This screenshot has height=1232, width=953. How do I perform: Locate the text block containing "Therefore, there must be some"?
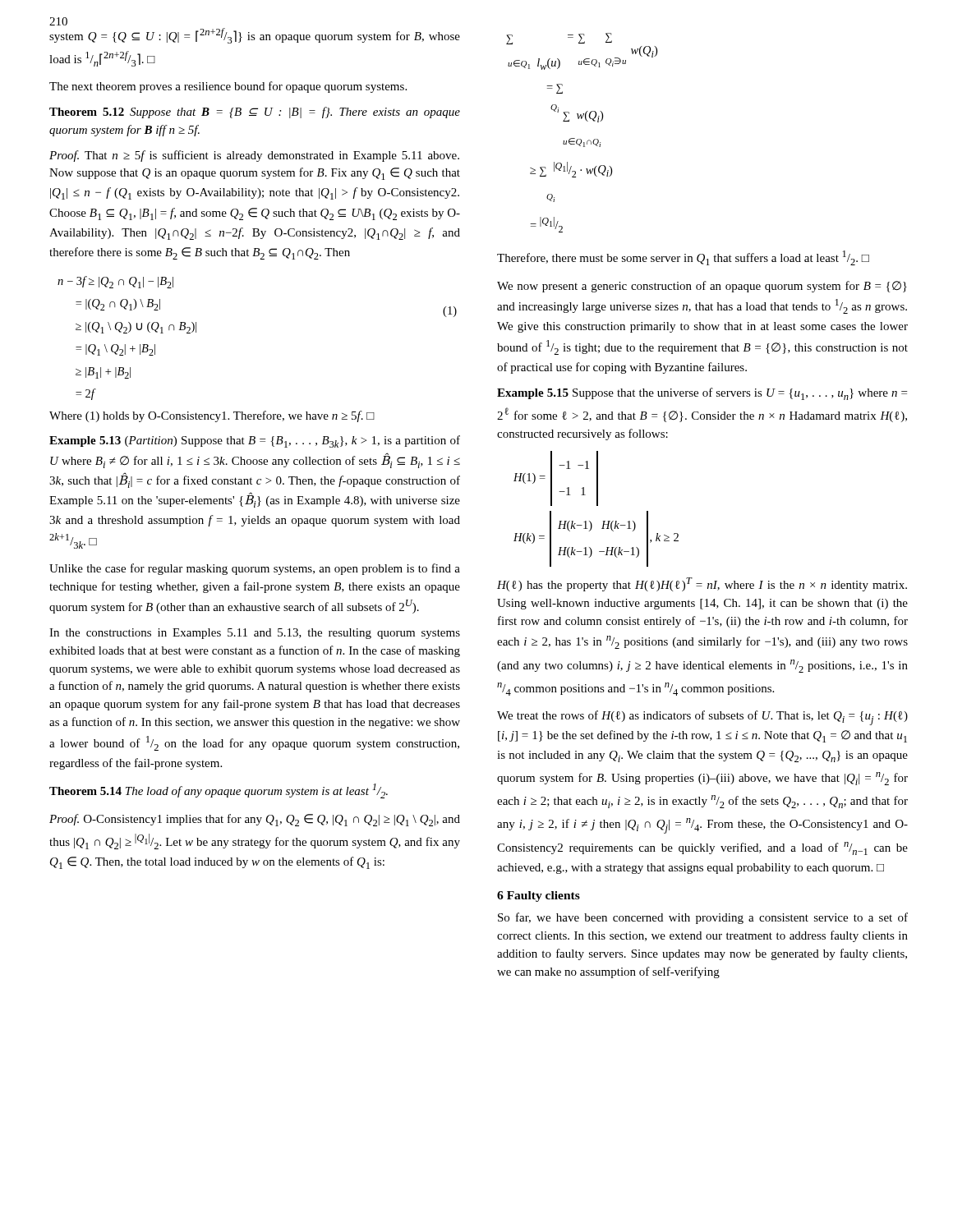683,258
